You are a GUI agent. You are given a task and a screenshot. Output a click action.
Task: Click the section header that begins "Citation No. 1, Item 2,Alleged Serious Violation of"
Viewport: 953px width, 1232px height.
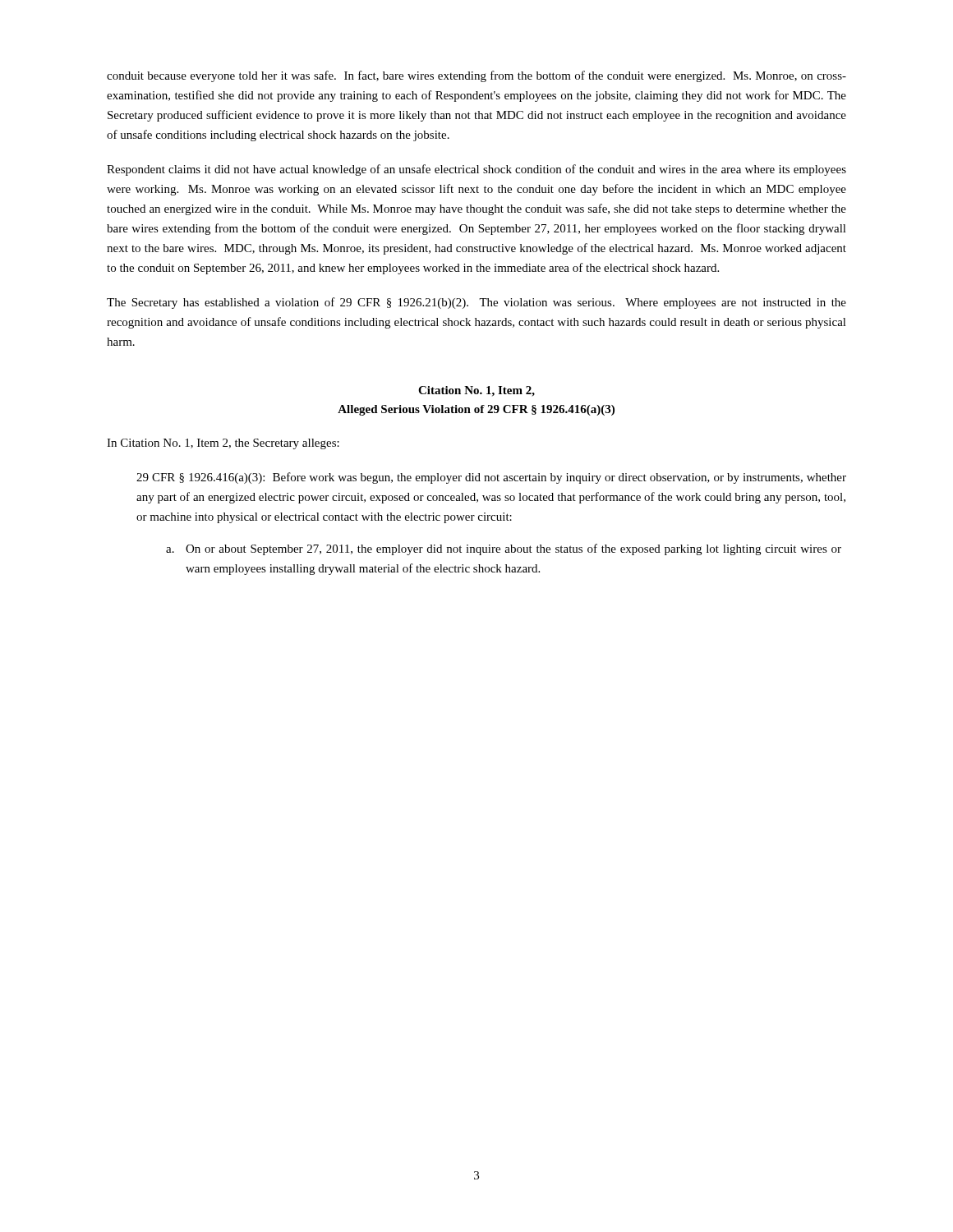[476, 399]
